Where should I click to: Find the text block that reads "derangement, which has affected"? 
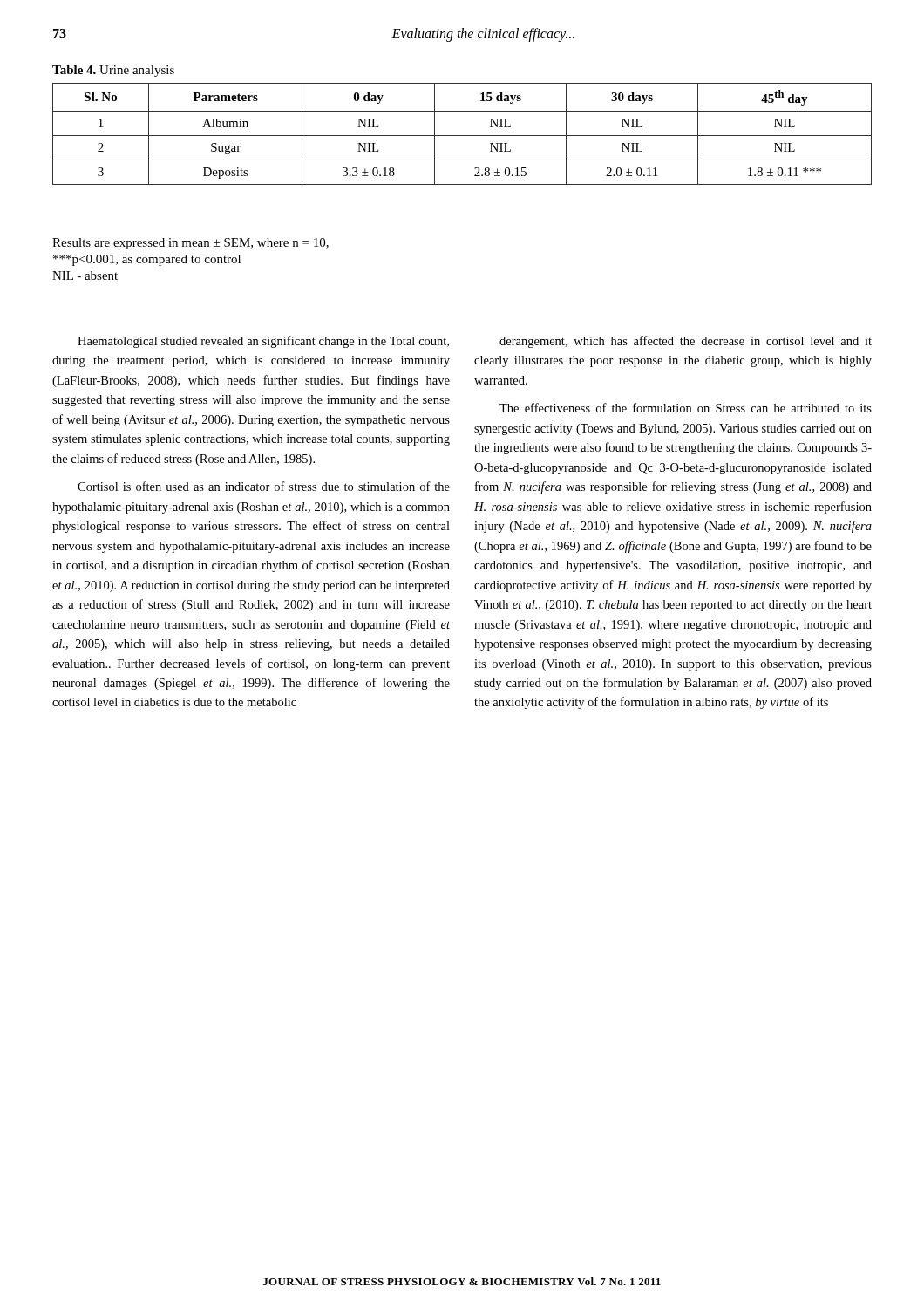[673, 361]
